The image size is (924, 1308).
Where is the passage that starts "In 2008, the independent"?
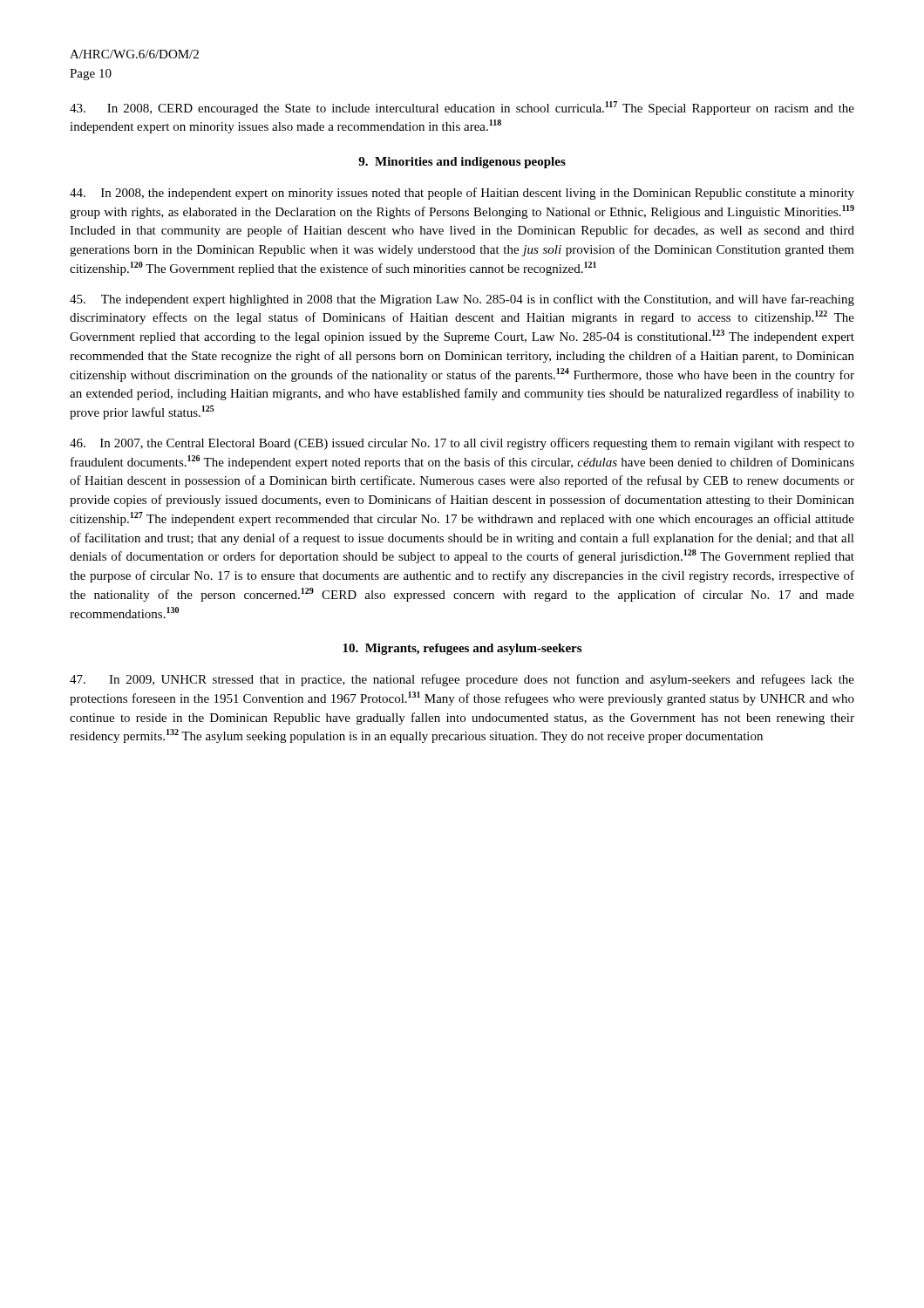[x=462, y=230]
